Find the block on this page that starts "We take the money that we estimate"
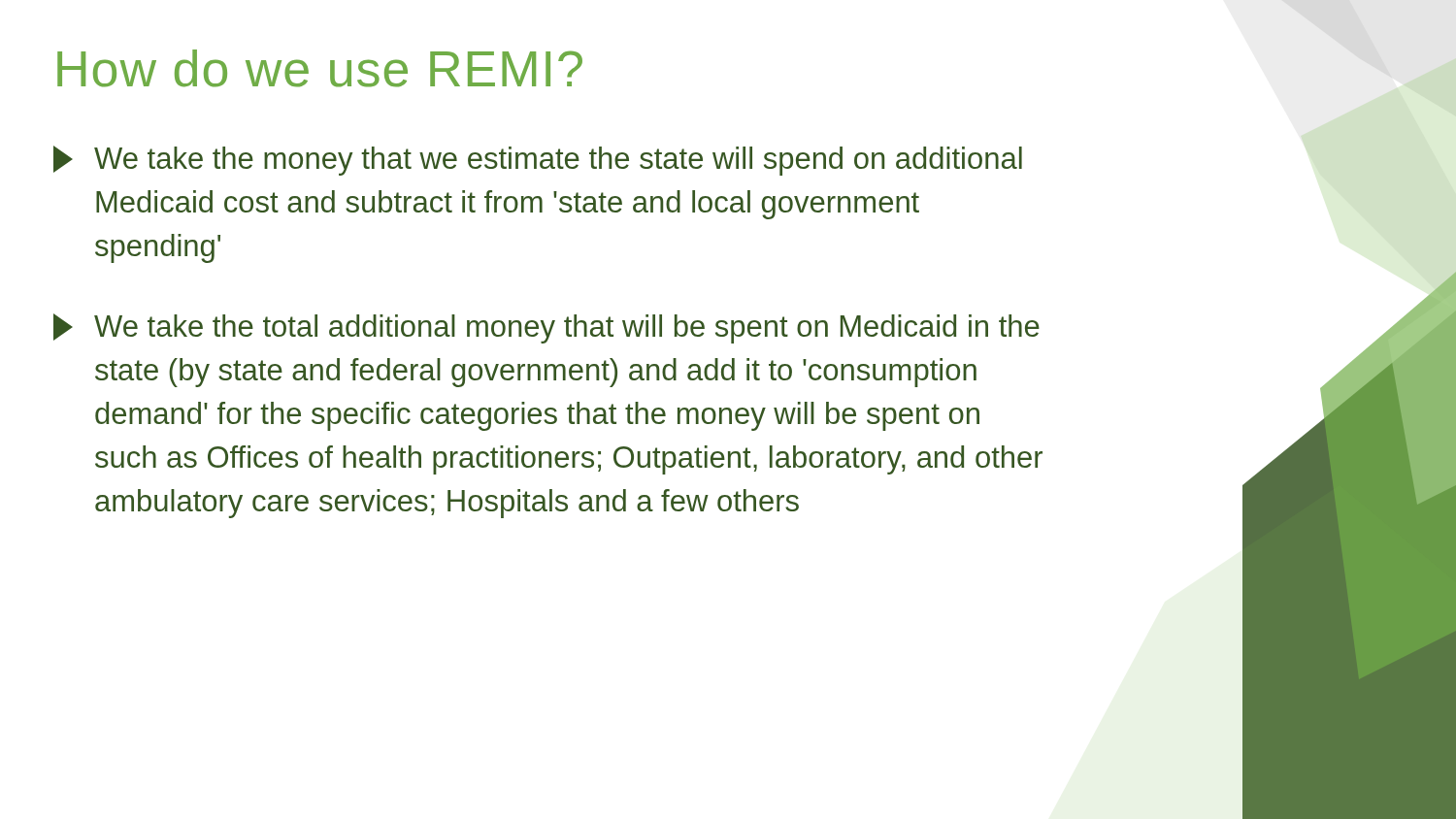 click(x=548, y=204)
